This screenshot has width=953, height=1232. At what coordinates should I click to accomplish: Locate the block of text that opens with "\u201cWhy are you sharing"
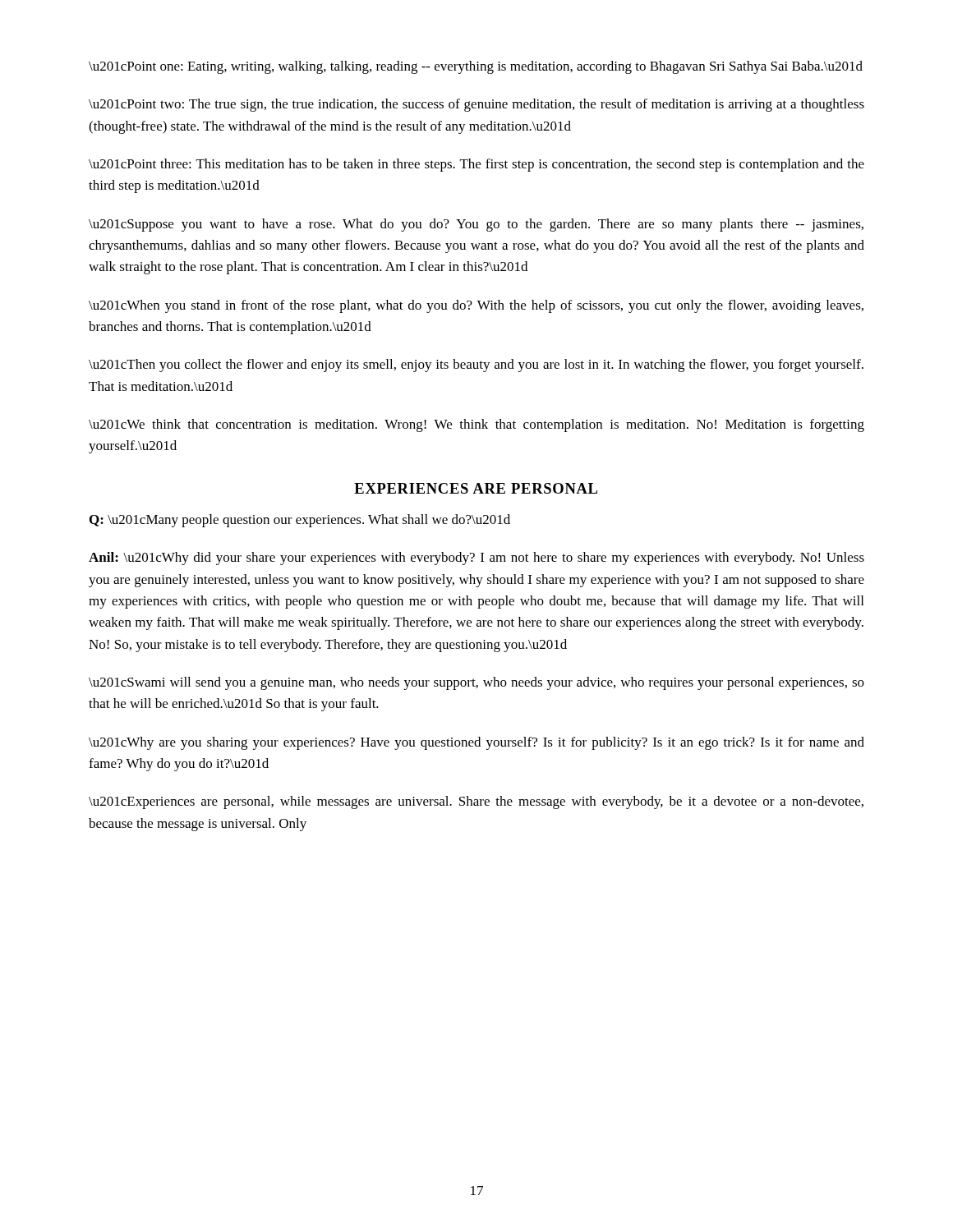pos(476,753)
